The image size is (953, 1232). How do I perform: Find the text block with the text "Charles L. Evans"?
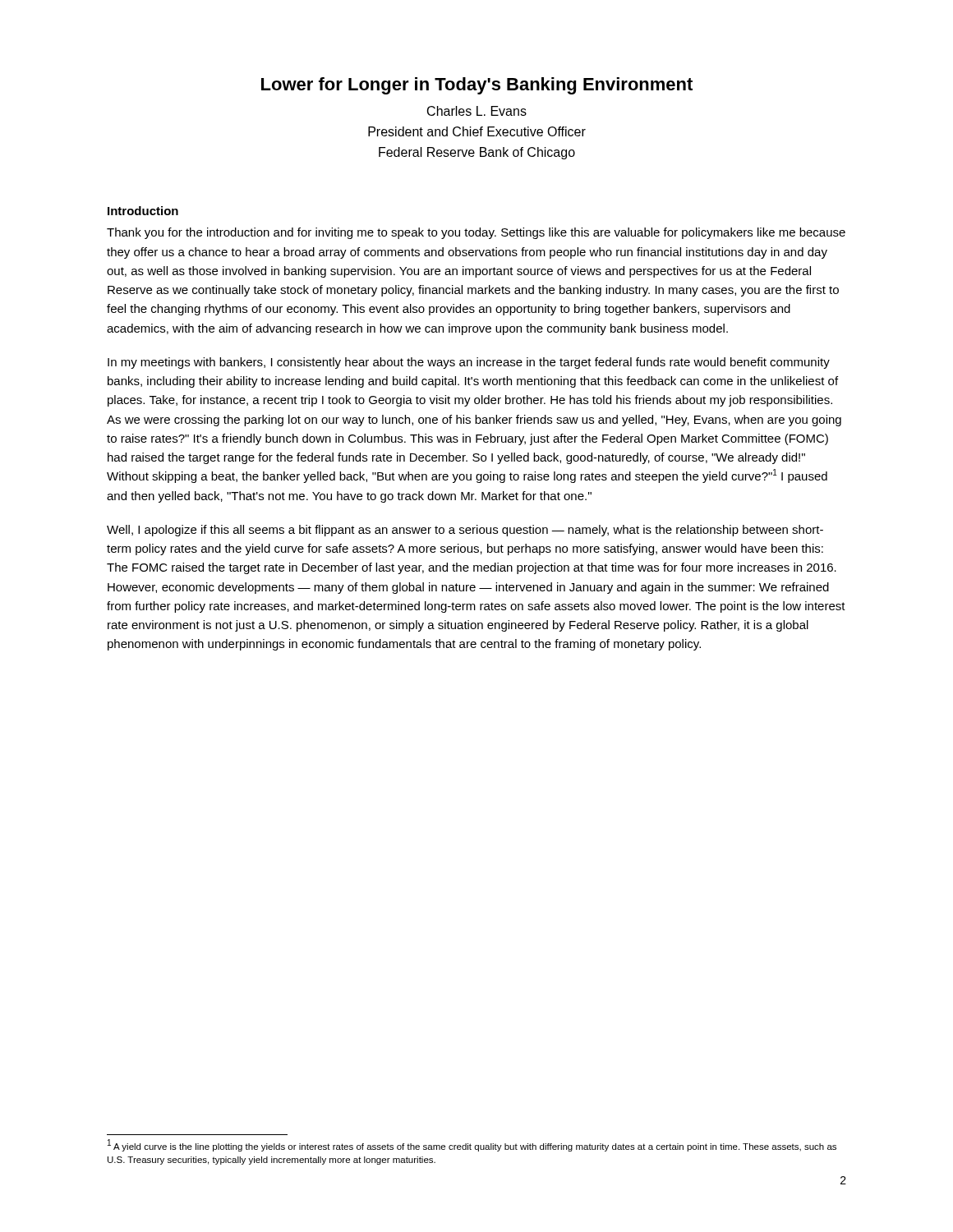coord(476,132)
